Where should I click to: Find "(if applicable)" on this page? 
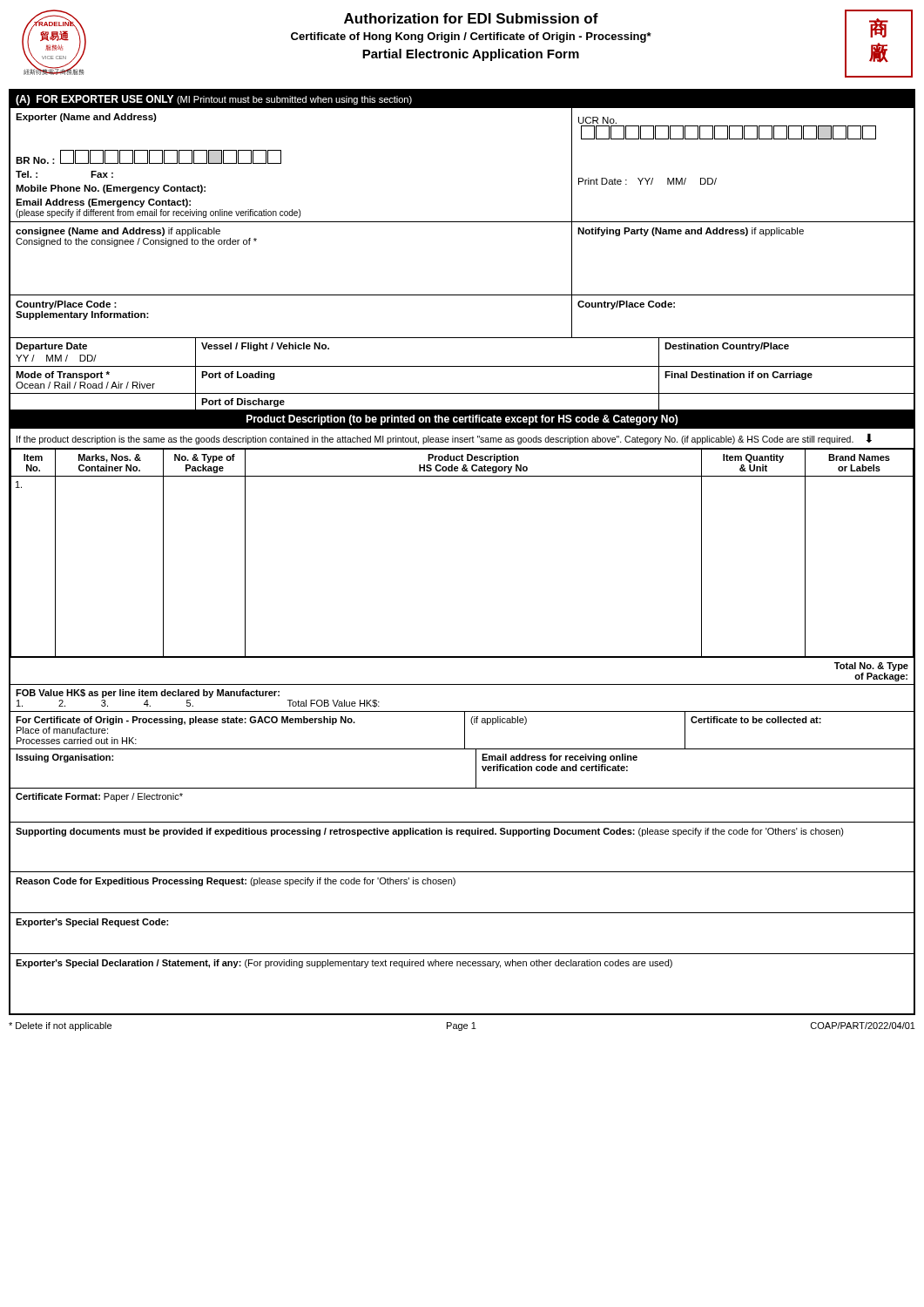499,720
